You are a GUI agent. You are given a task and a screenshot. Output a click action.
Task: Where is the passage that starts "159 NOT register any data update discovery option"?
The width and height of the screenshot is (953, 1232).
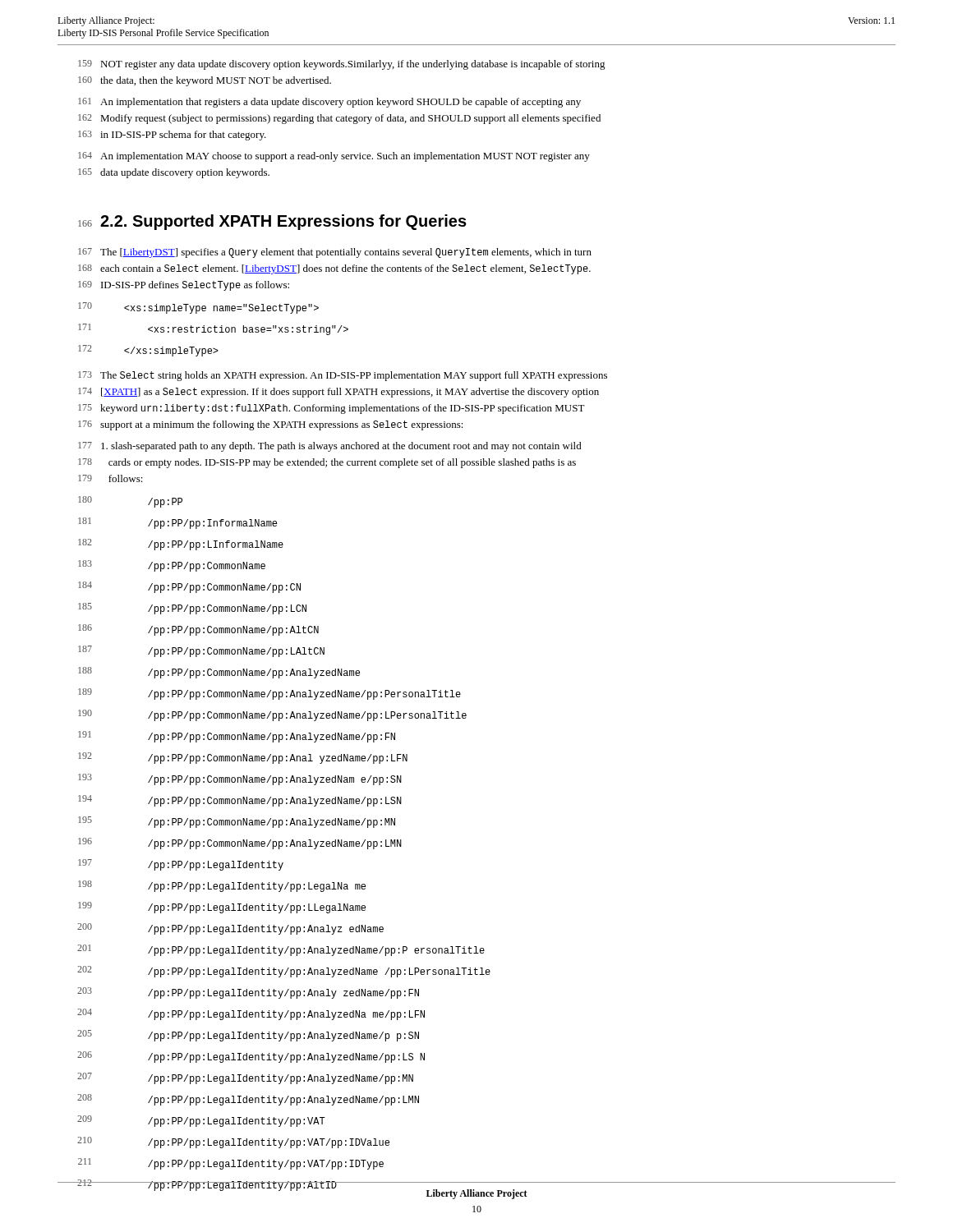point(476,72)
